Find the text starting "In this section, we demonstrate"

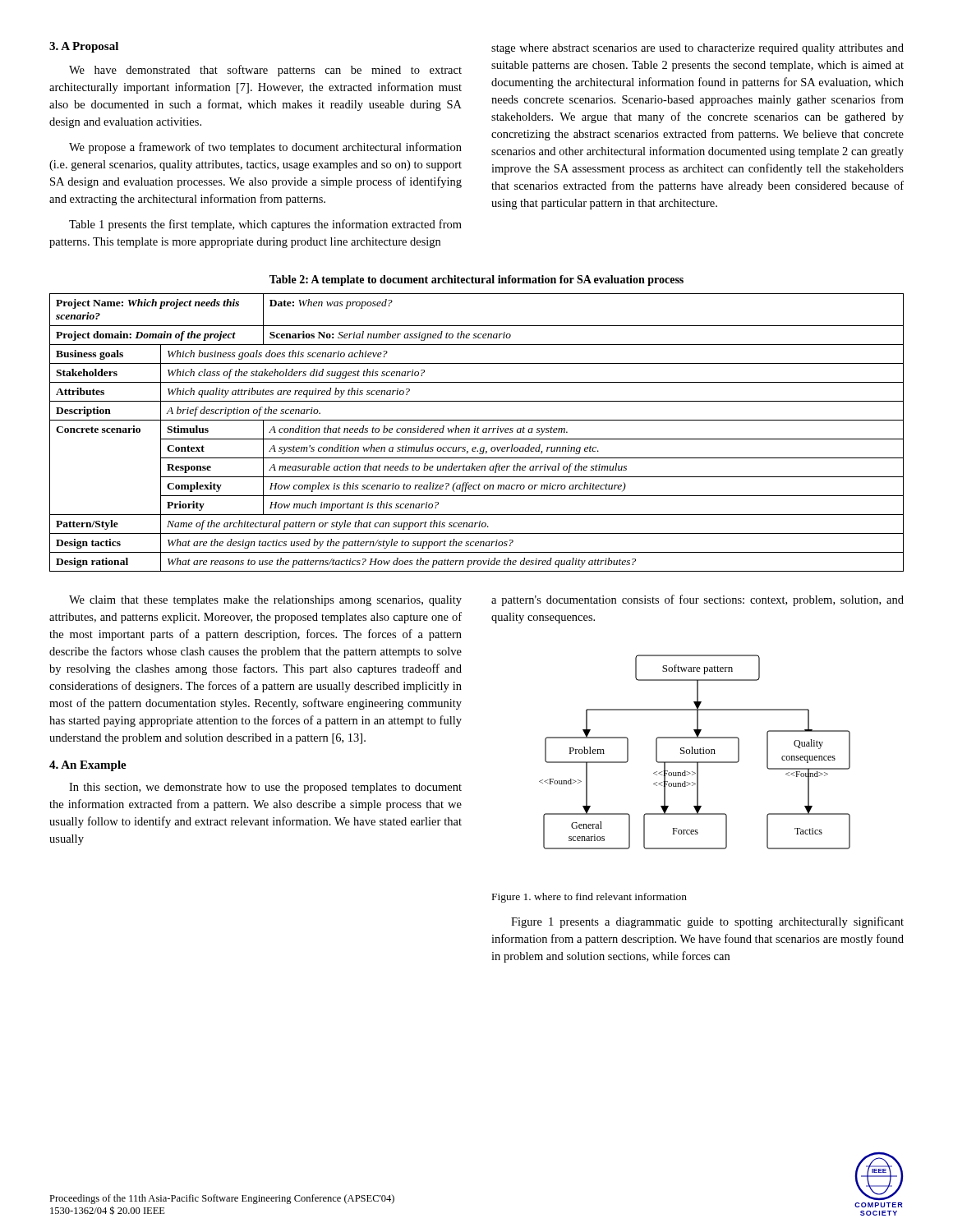pyautogui.click(x=255, y=813)
